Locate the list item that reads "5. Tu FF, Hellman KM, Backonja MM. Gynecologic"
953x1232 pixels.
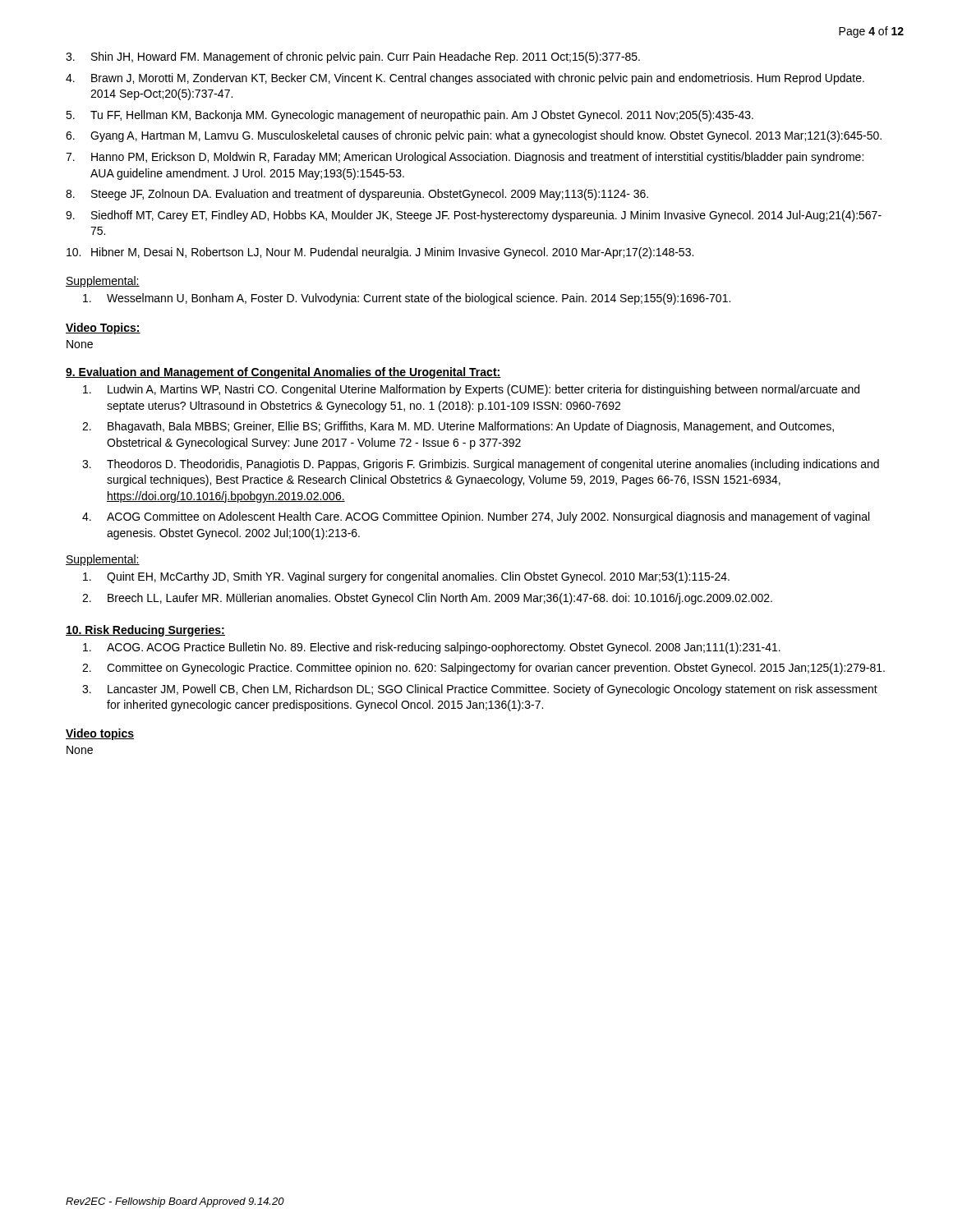476,115
